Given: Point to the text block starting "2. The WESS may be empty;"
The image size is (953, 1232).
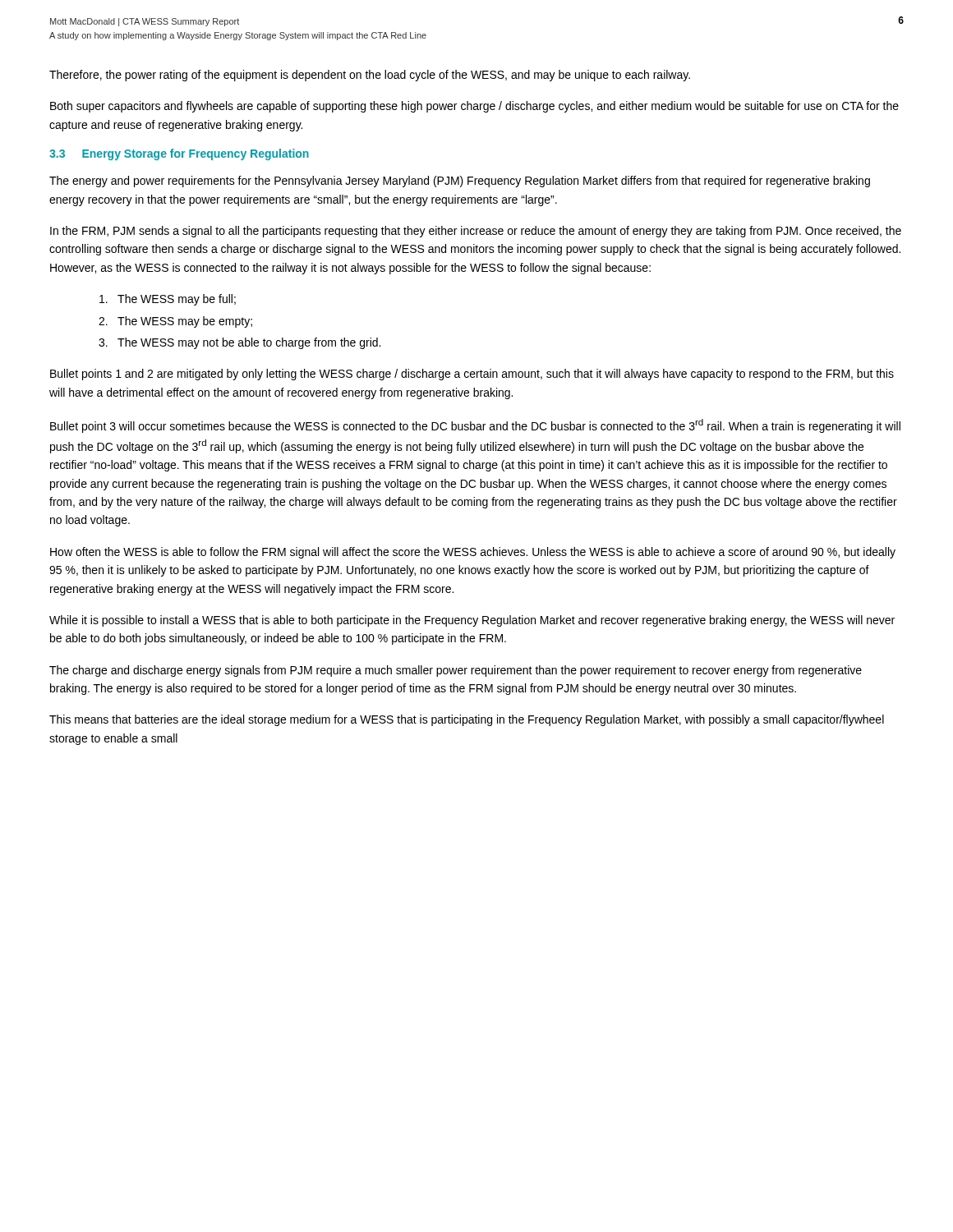Looking at the screenshot, I should coord(176,321).
